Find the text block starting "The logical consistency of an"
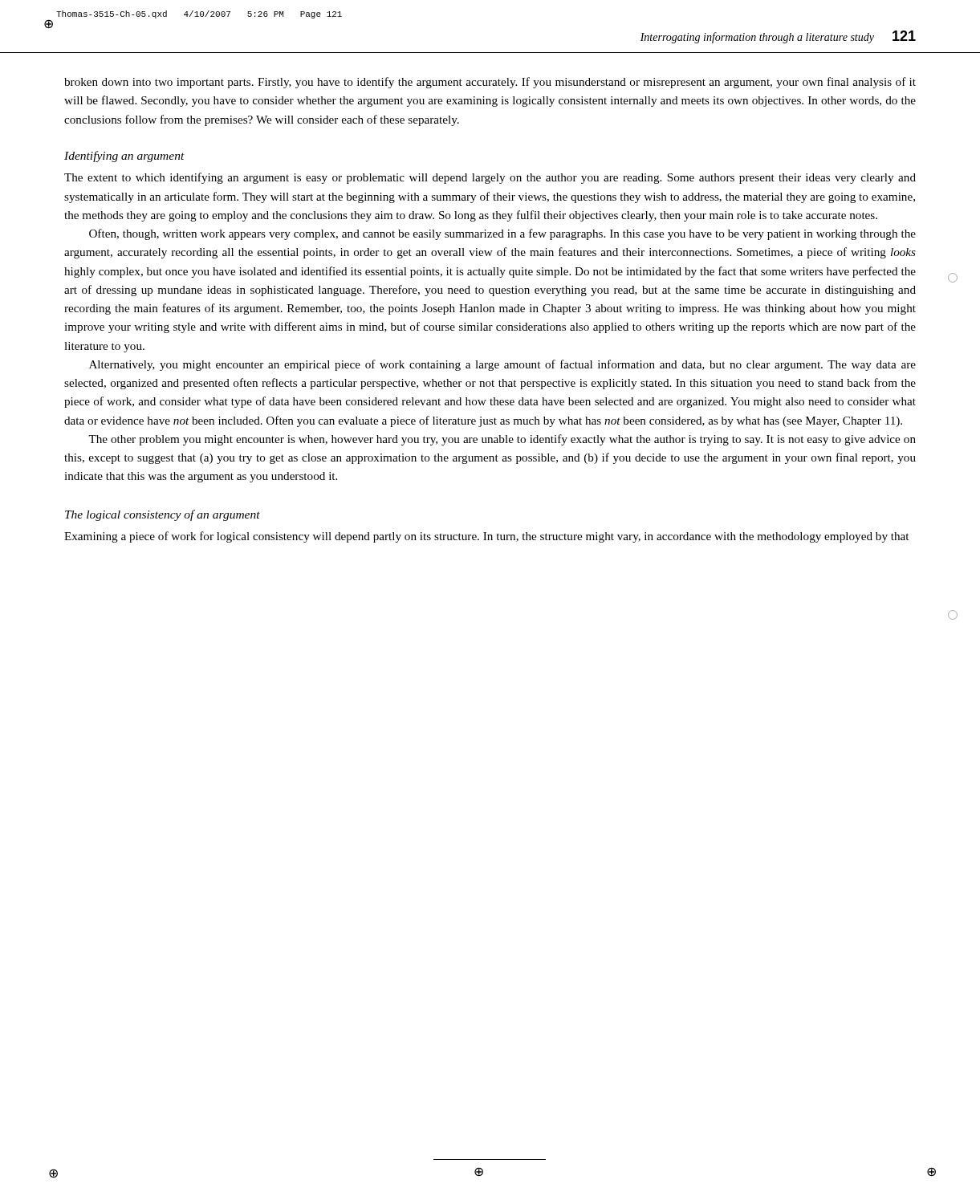 click(x=162, y=514)
